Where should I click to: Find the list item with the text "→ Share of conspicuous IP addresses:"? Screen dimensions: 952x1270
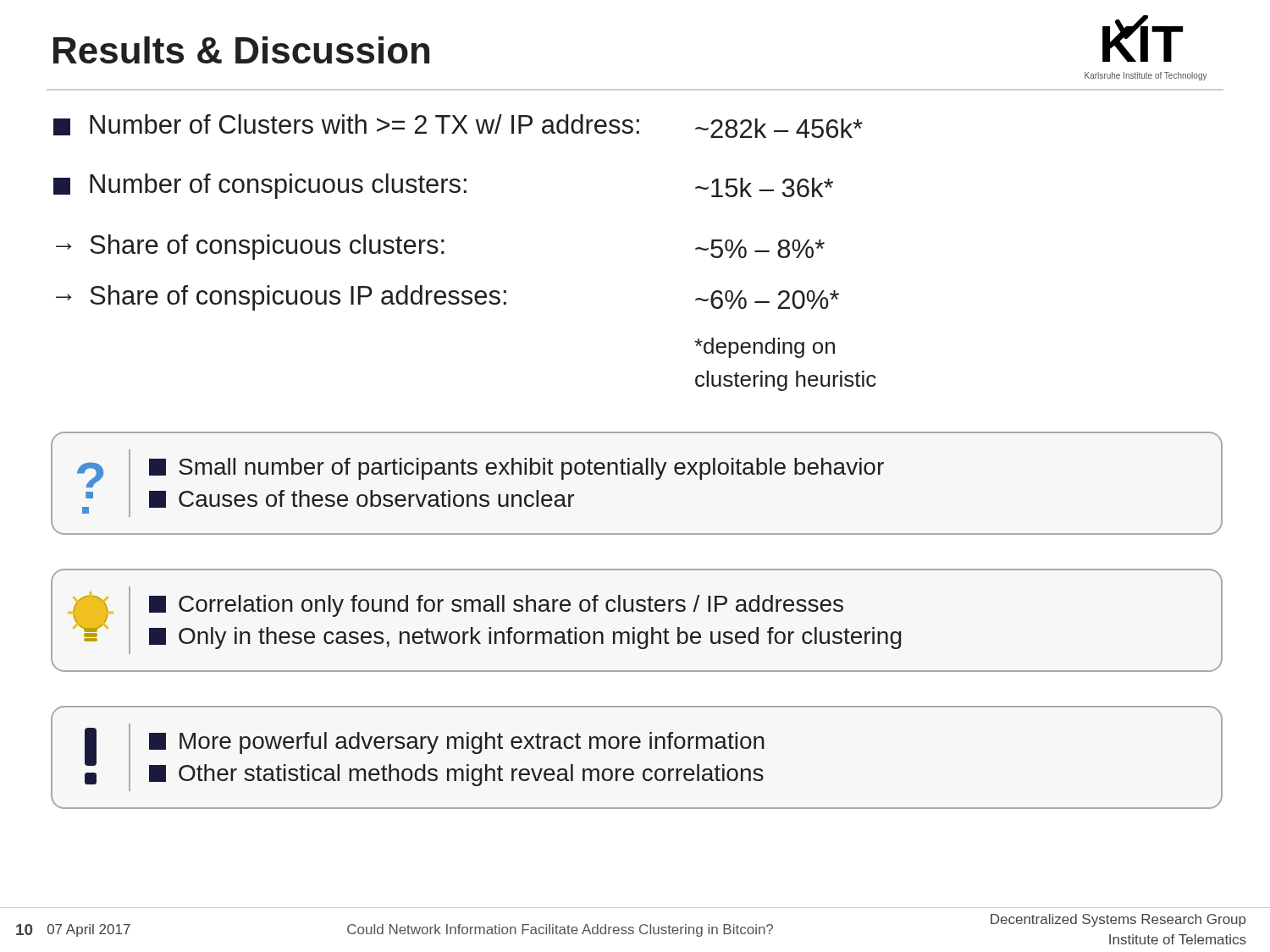click(x=280, y=296)
